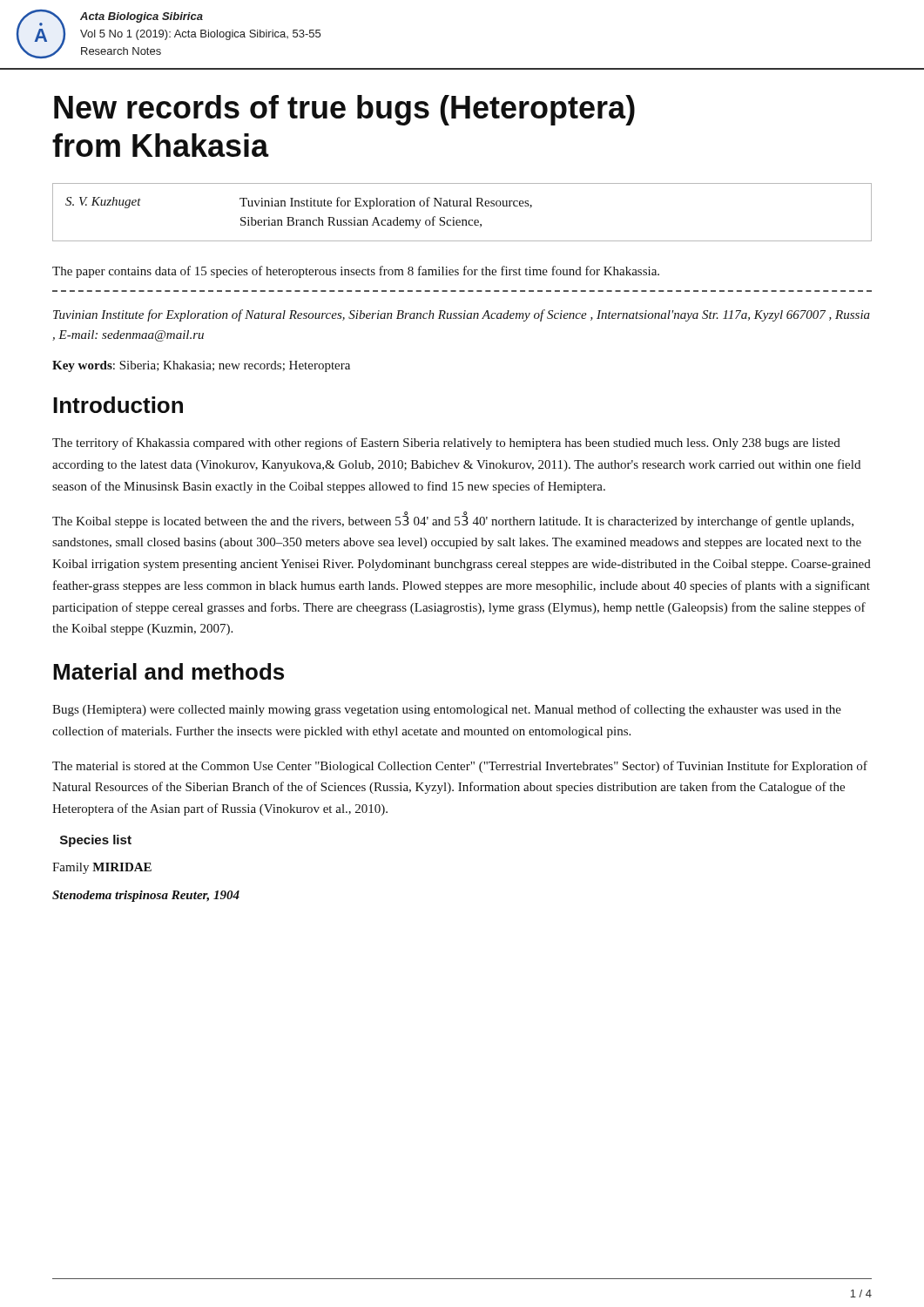This screenshot has width=924, height=1307.
Task: Find "Key words: Siberia; Khakasia; new records; Heteroptera" on this page
Action: 201,366
